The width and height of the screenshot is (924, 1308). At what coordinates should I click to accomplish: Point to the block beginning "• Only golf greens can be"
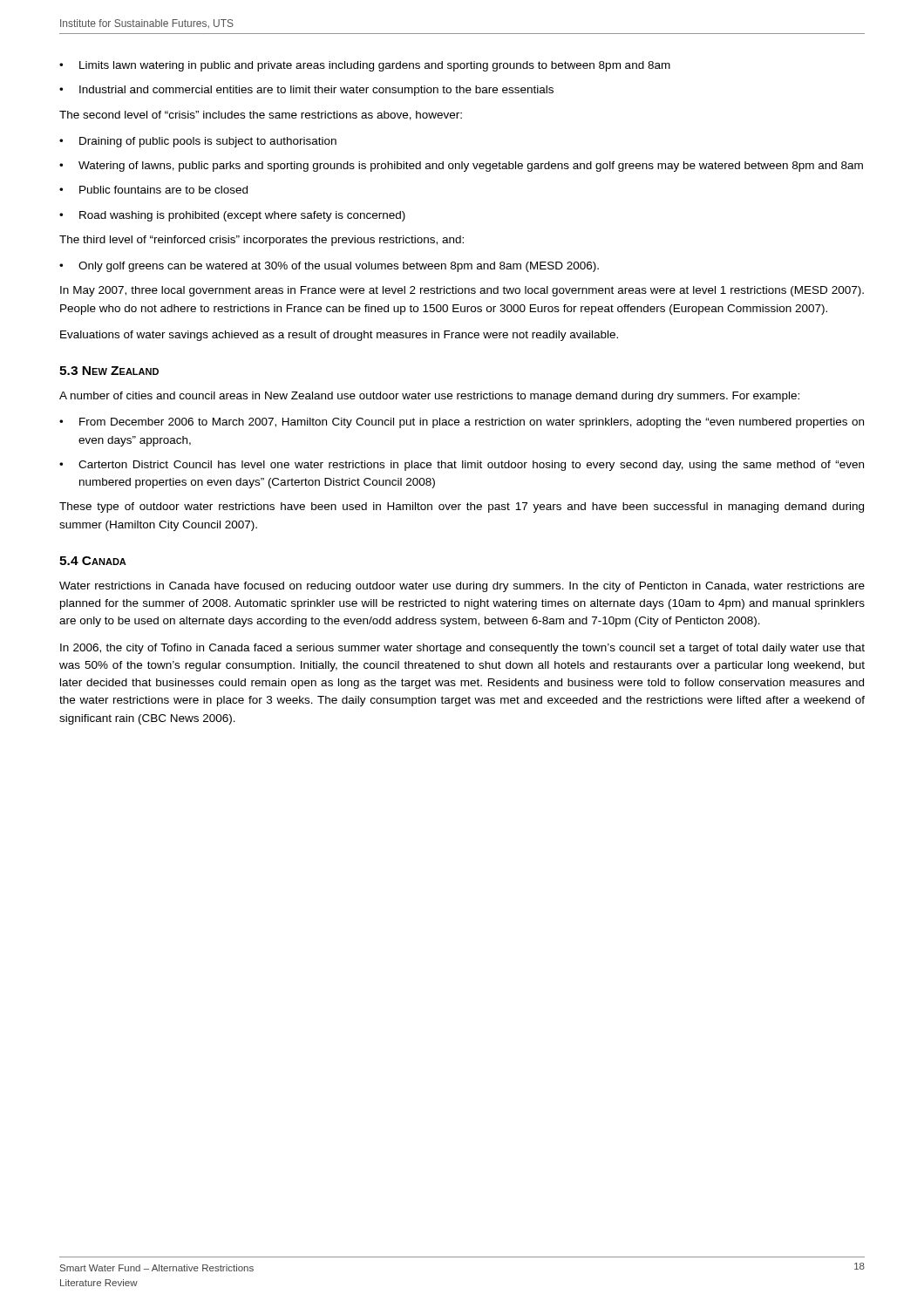[462, 266]
